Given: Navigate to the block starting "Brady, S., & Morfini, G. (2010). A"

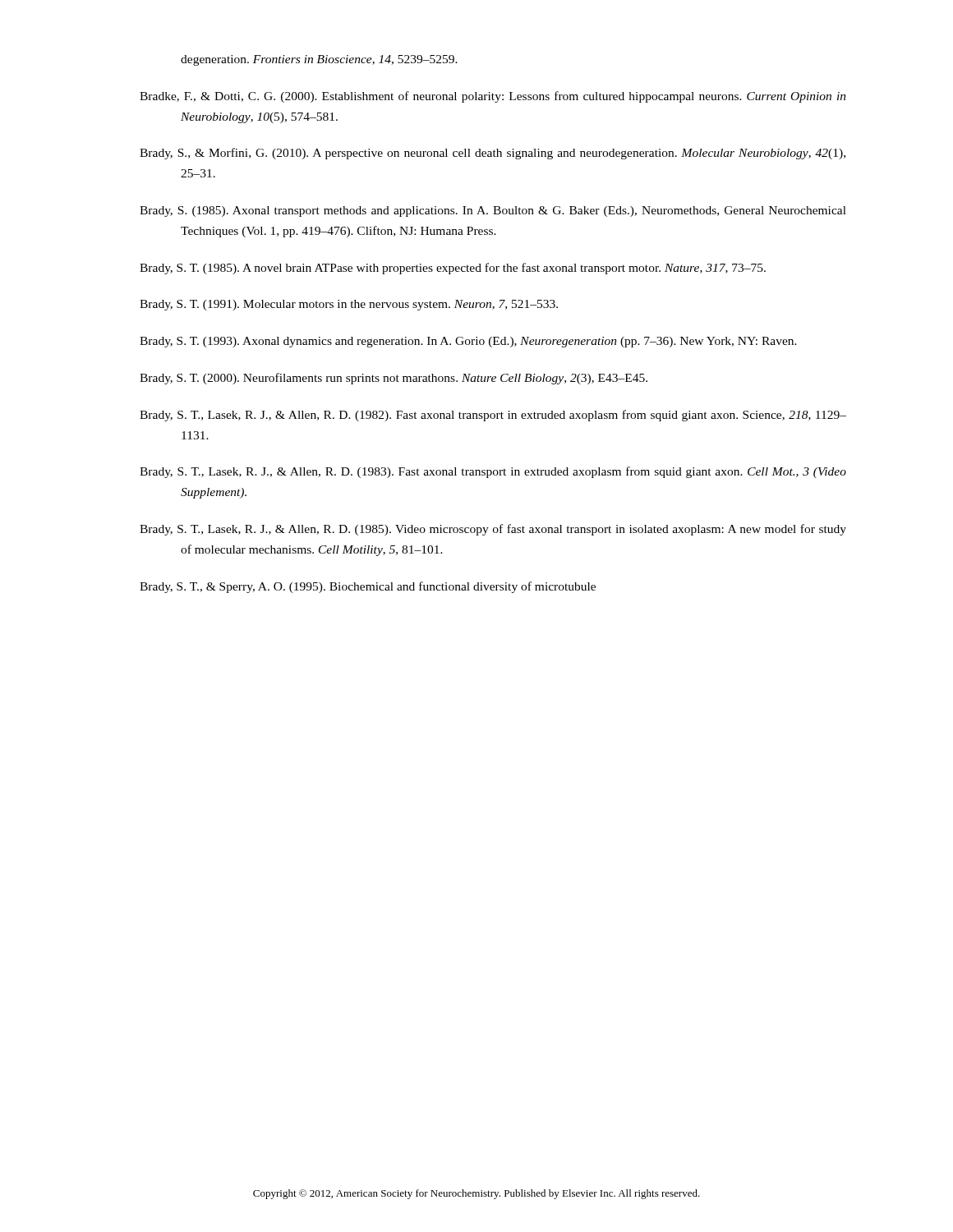Looking at the screenshot, I should tap(493, 163).
